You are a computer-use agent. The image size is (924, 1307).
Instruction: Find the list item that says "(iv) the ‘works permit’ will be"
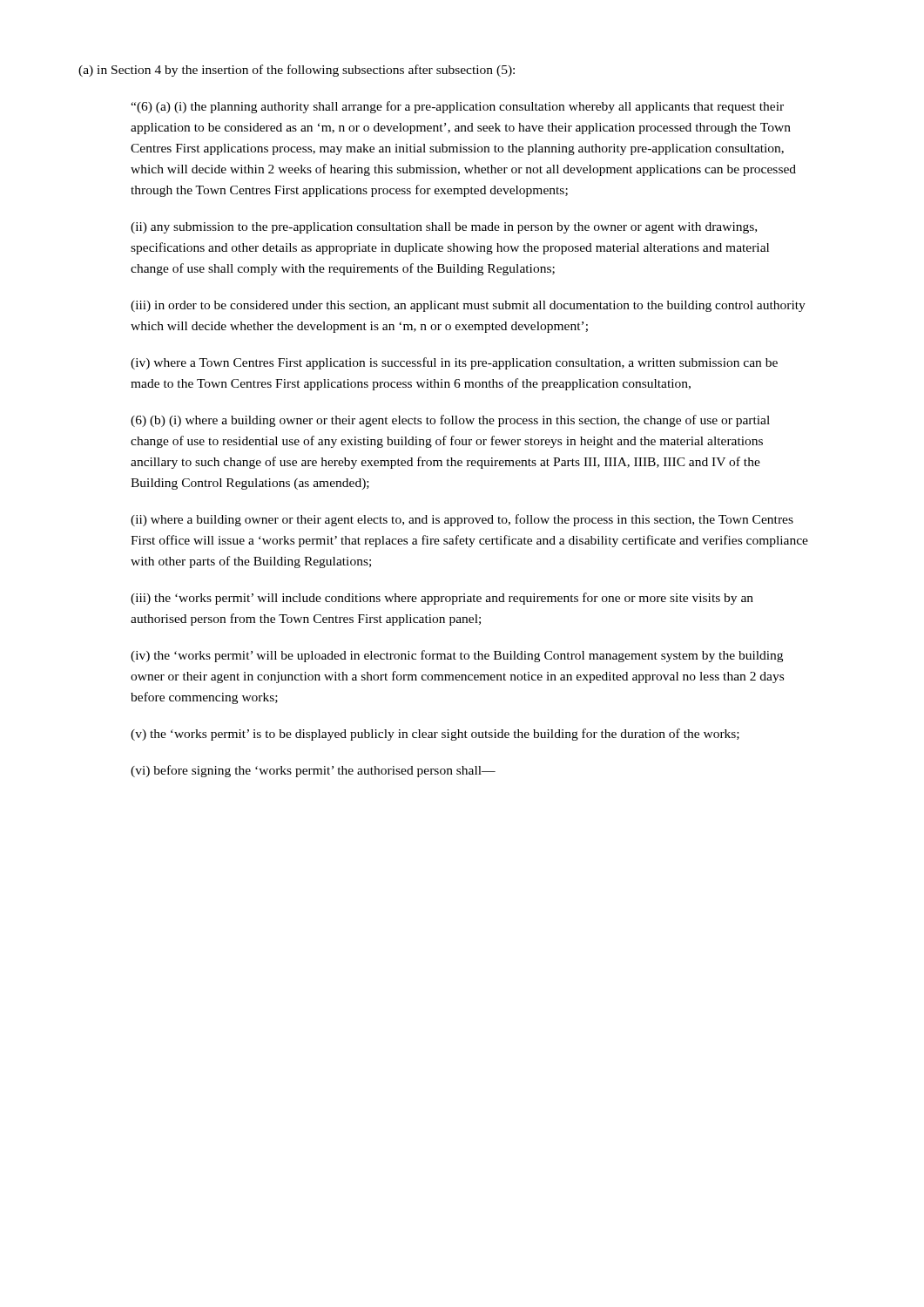[458, 676]
